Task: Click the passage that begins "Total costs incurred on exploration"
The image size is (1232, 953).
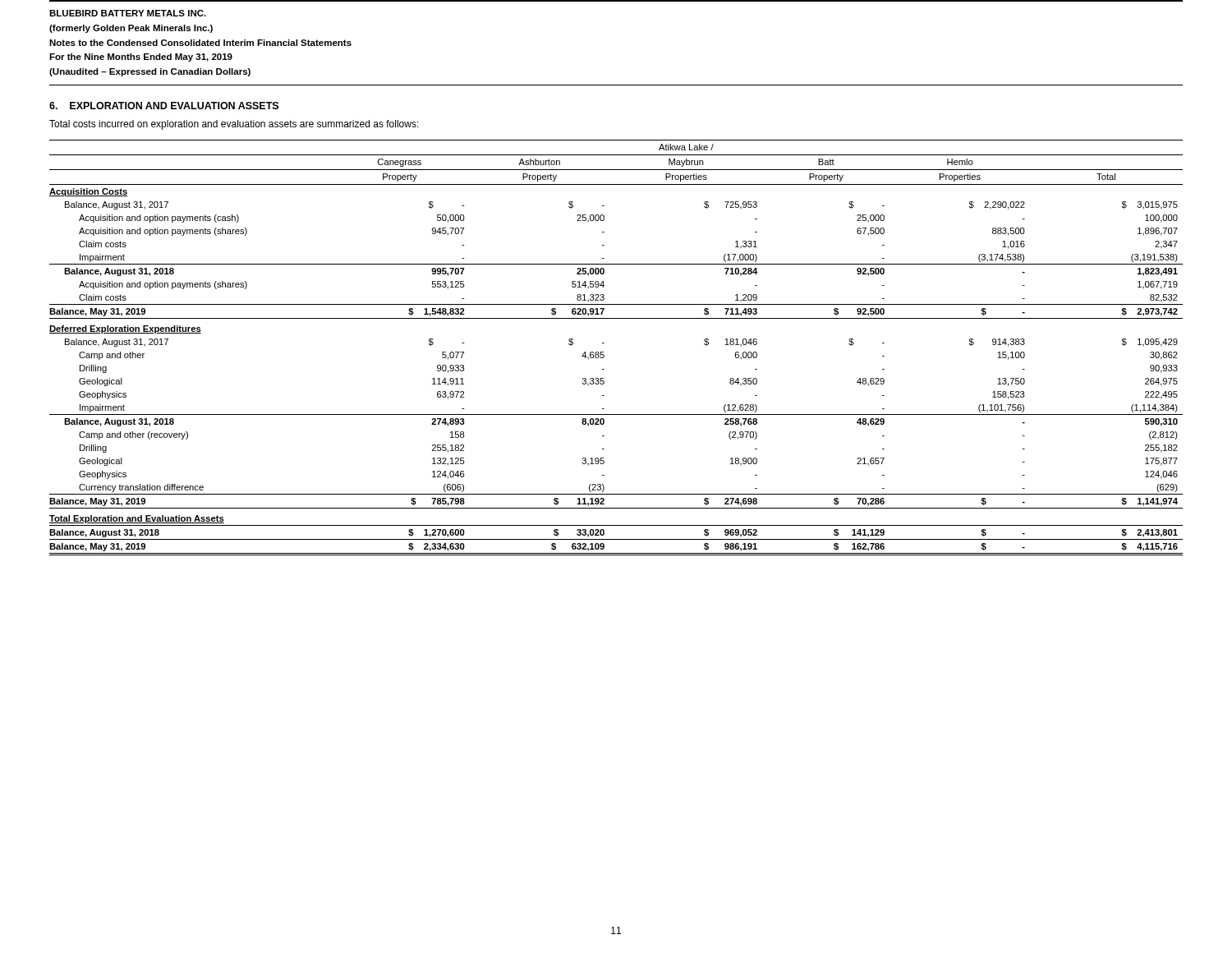Action: click(234, 124)
